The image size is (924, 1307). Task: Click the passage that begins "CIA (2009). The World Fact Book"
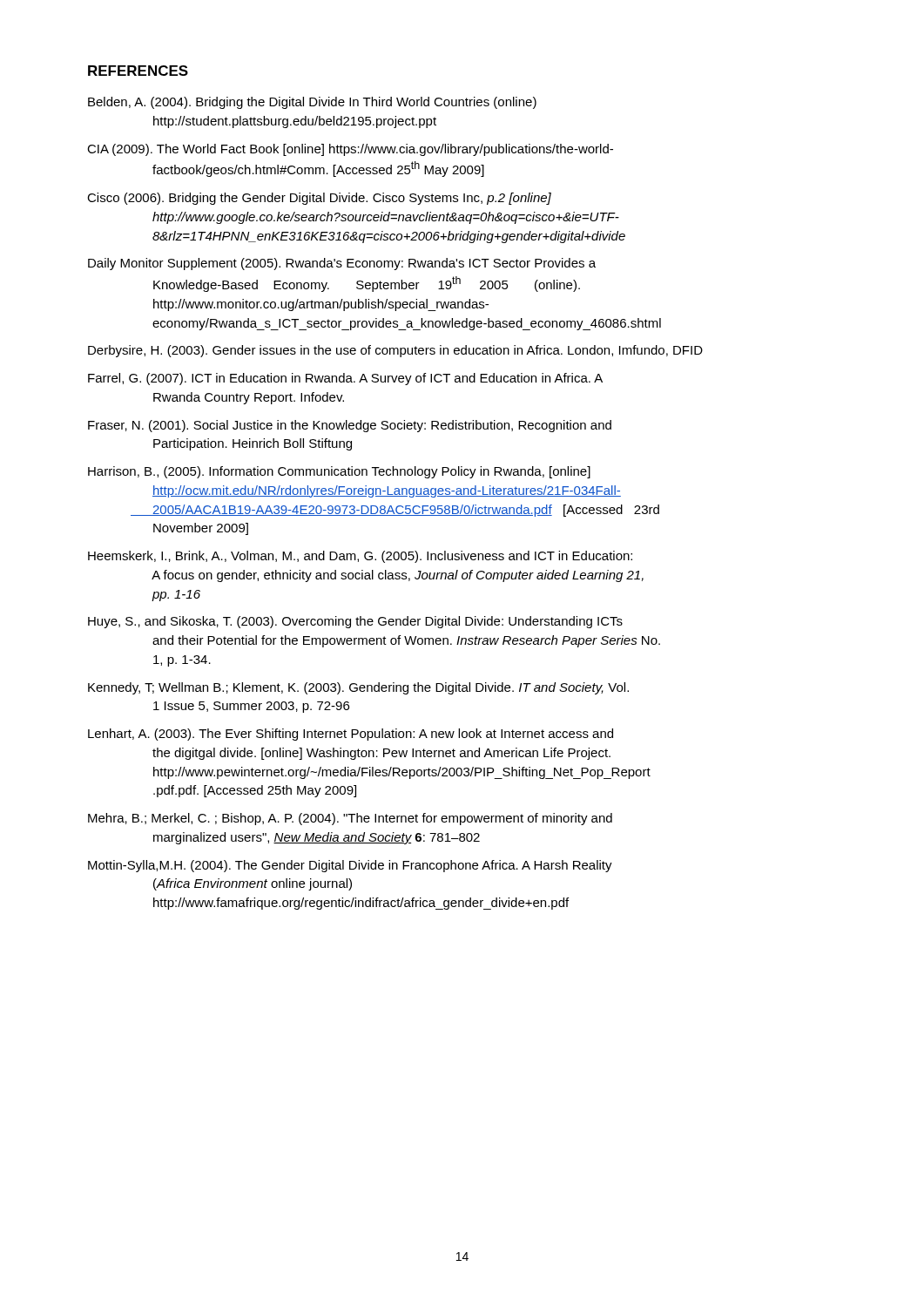[x=350, y=159]
